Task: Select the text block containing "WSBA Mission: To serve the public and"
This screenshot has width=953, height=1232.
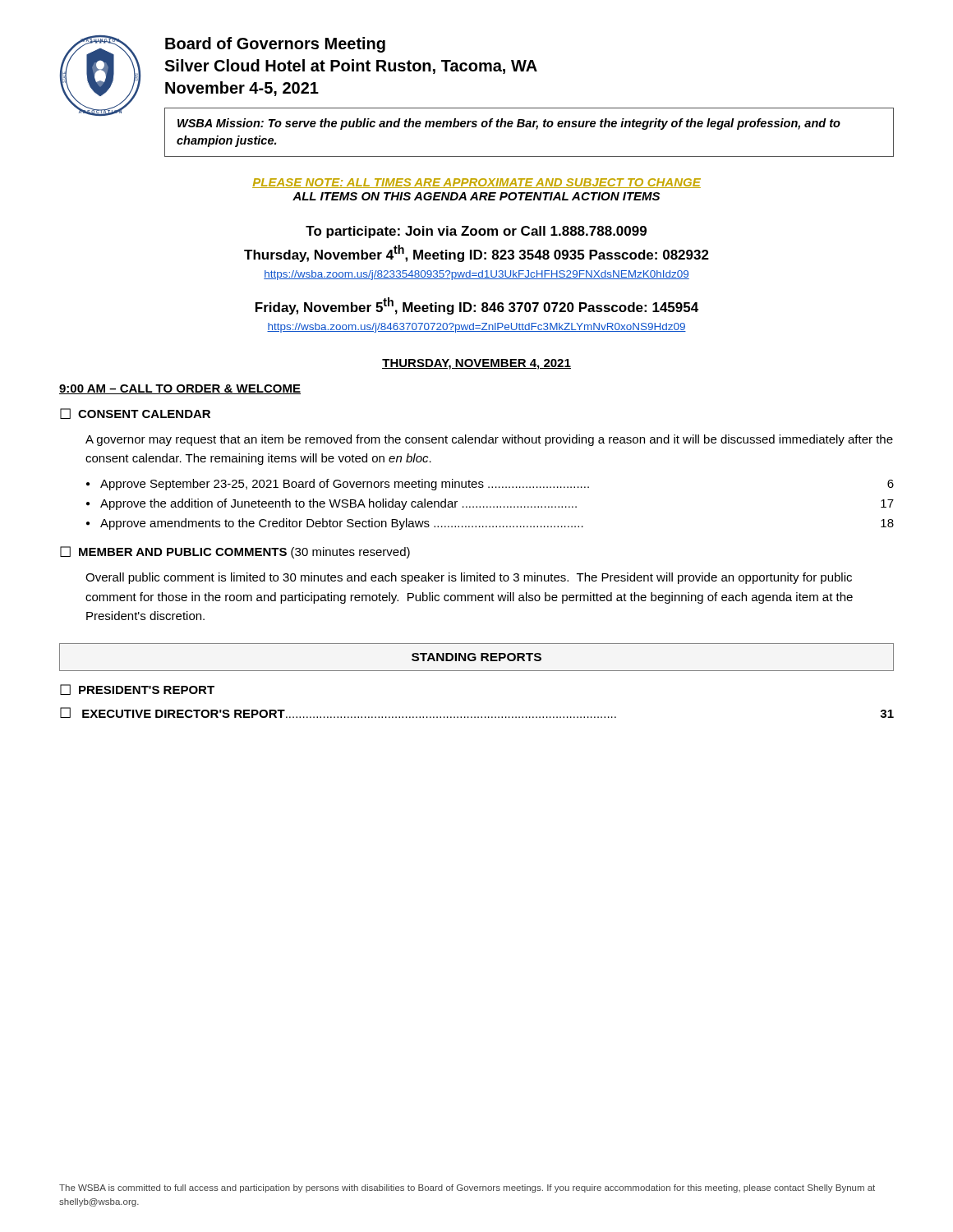Action: [508, 132]
